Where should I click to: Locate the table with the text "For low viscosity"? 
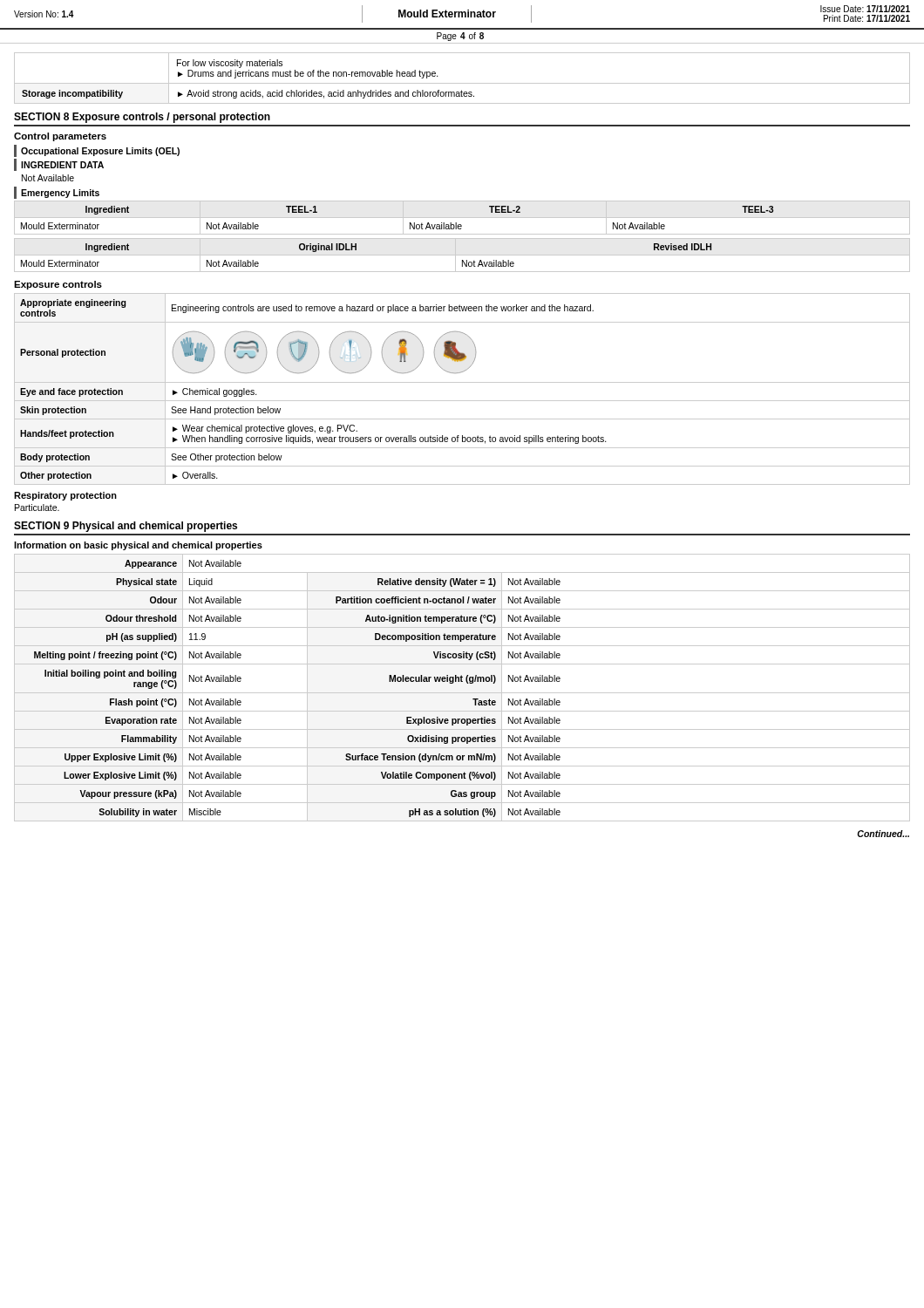pos(462,78)
